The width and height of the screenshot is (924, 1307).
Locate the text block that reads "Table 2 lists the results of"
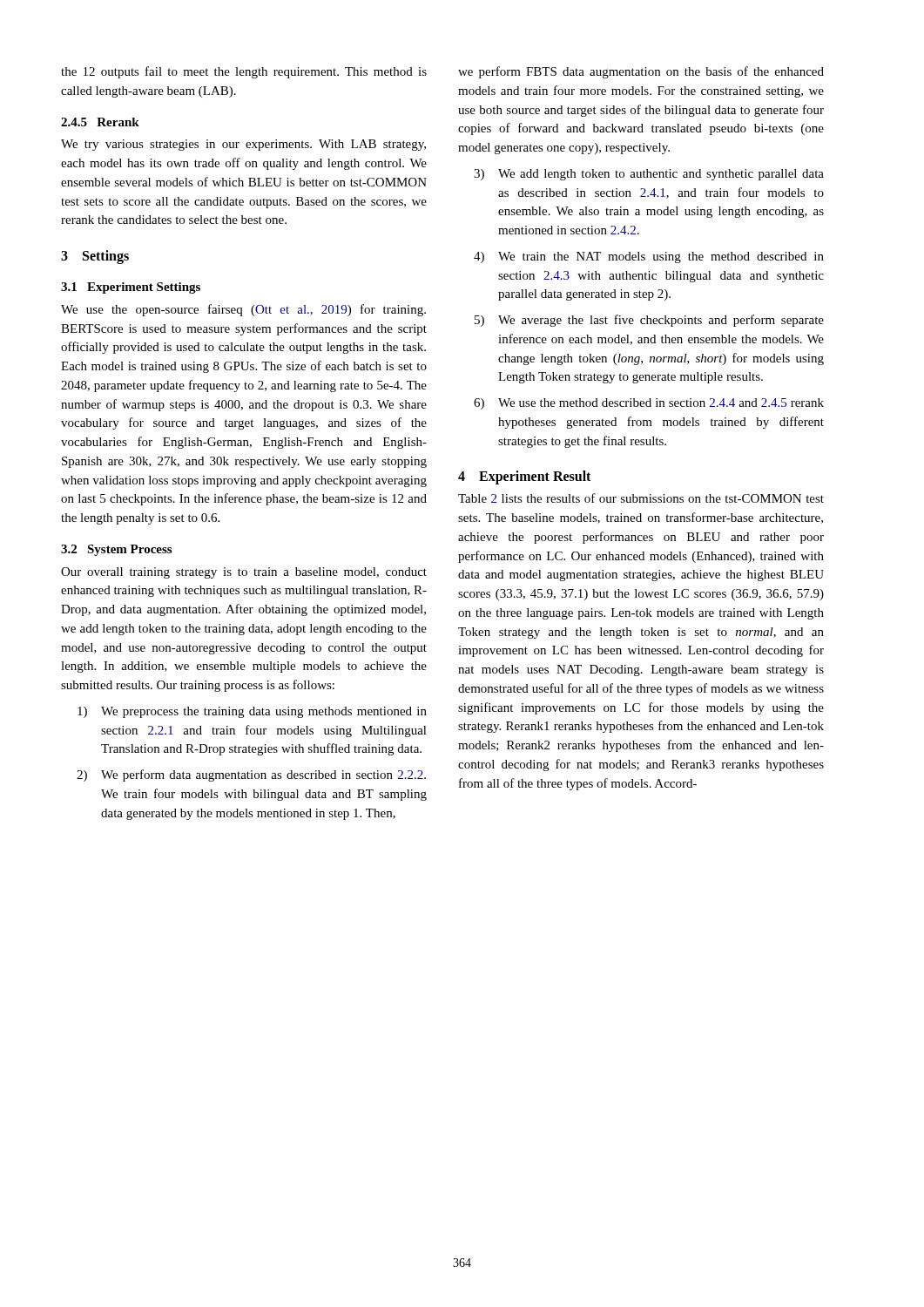click(641, 642)
